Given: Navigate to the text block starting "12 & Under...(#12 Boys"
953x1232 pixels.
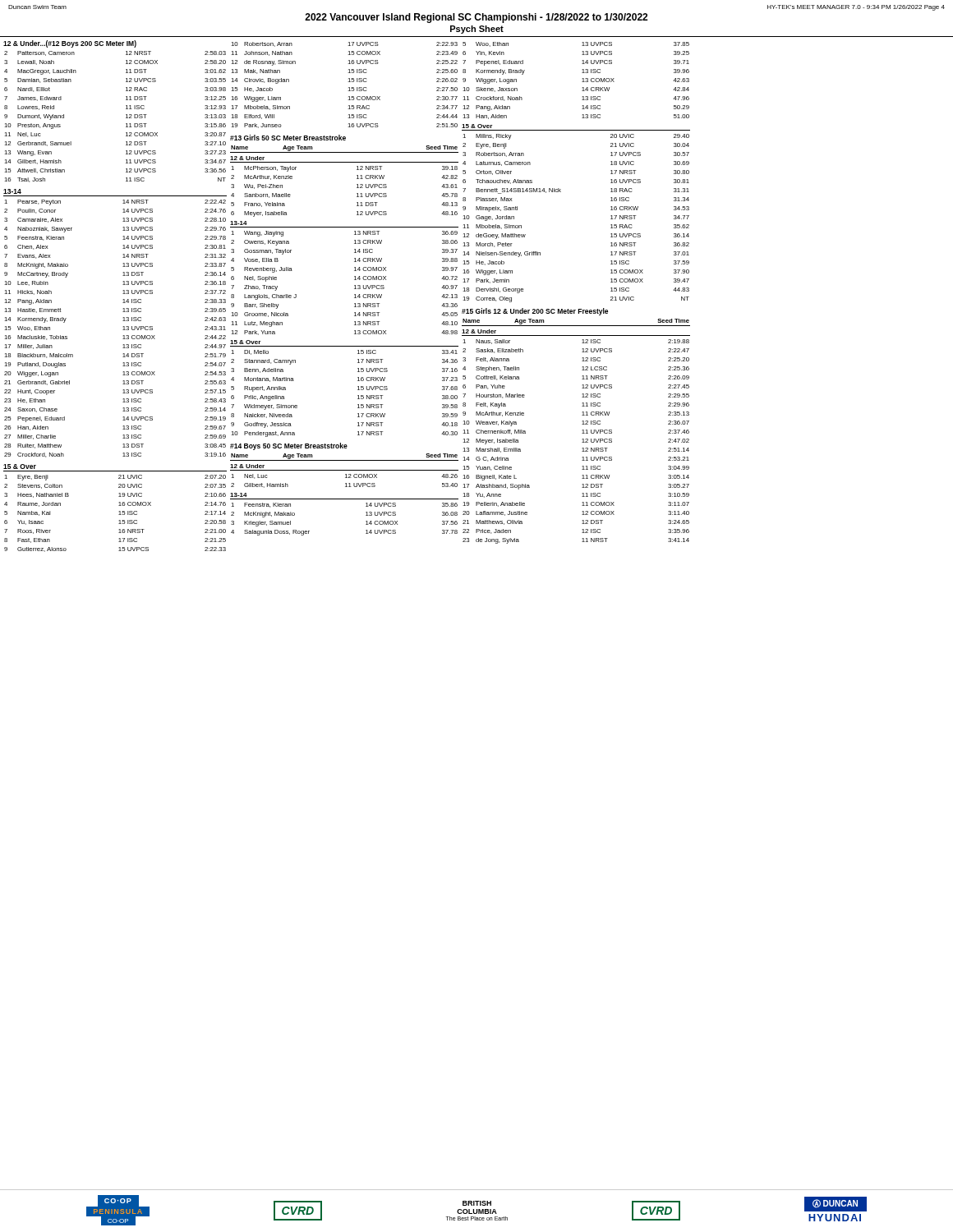Looking at the screenshot, I should point(70,44).
